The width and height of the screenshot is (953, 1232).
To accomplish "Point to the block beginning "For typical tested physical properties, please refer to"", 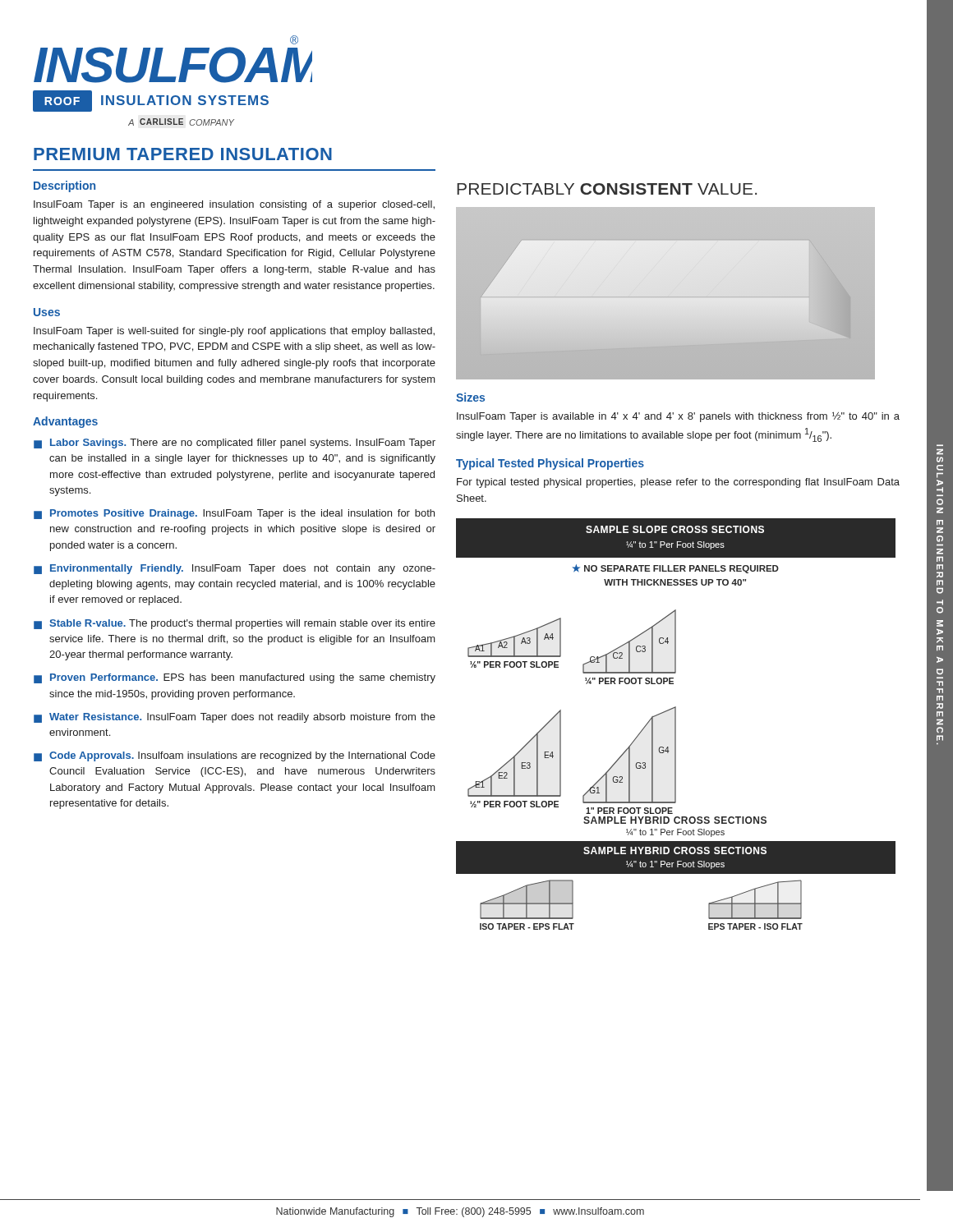I will coord(678,490).
